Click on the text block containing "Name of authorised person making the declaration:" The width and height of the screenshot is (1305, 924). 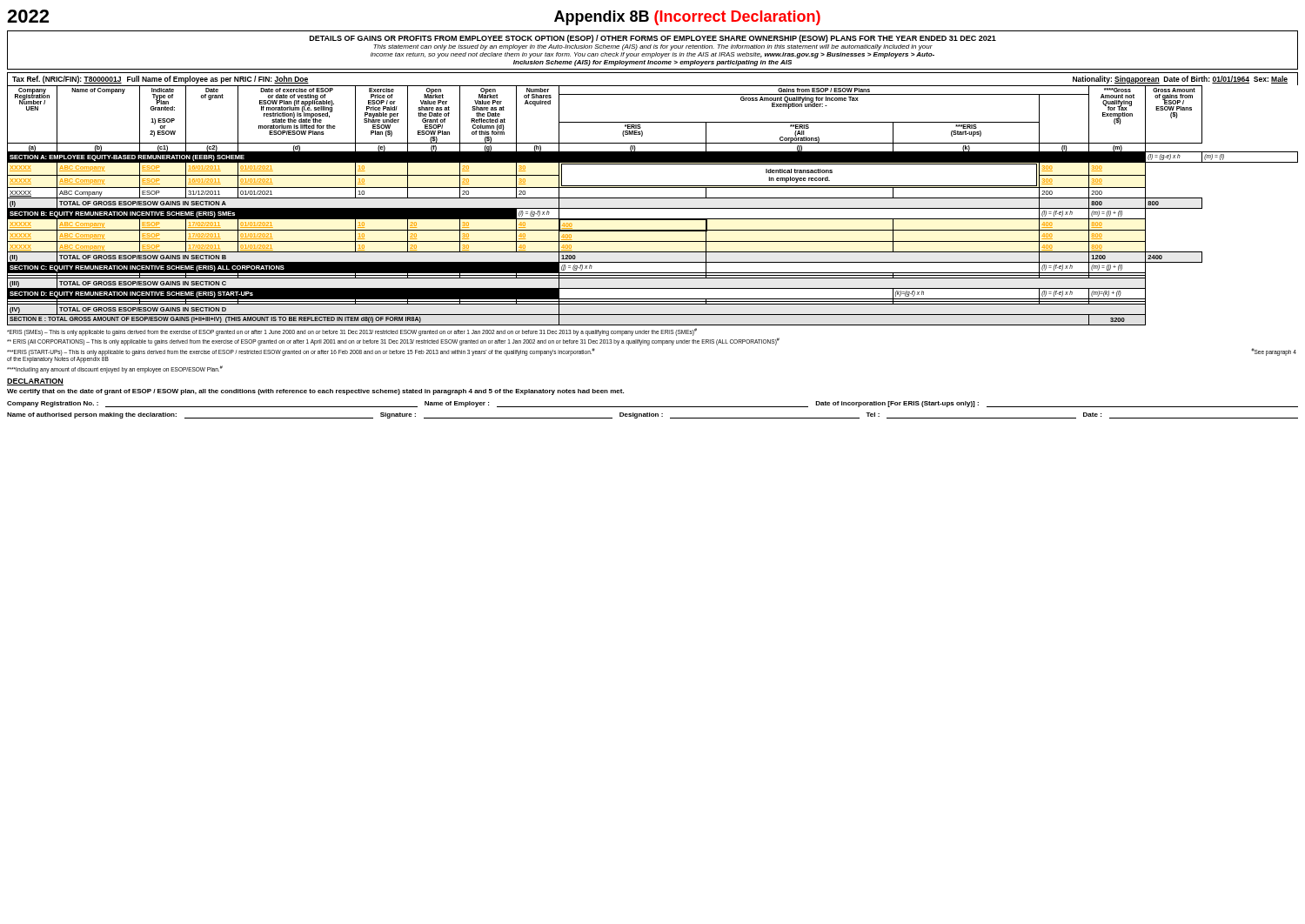pos(652,414)
